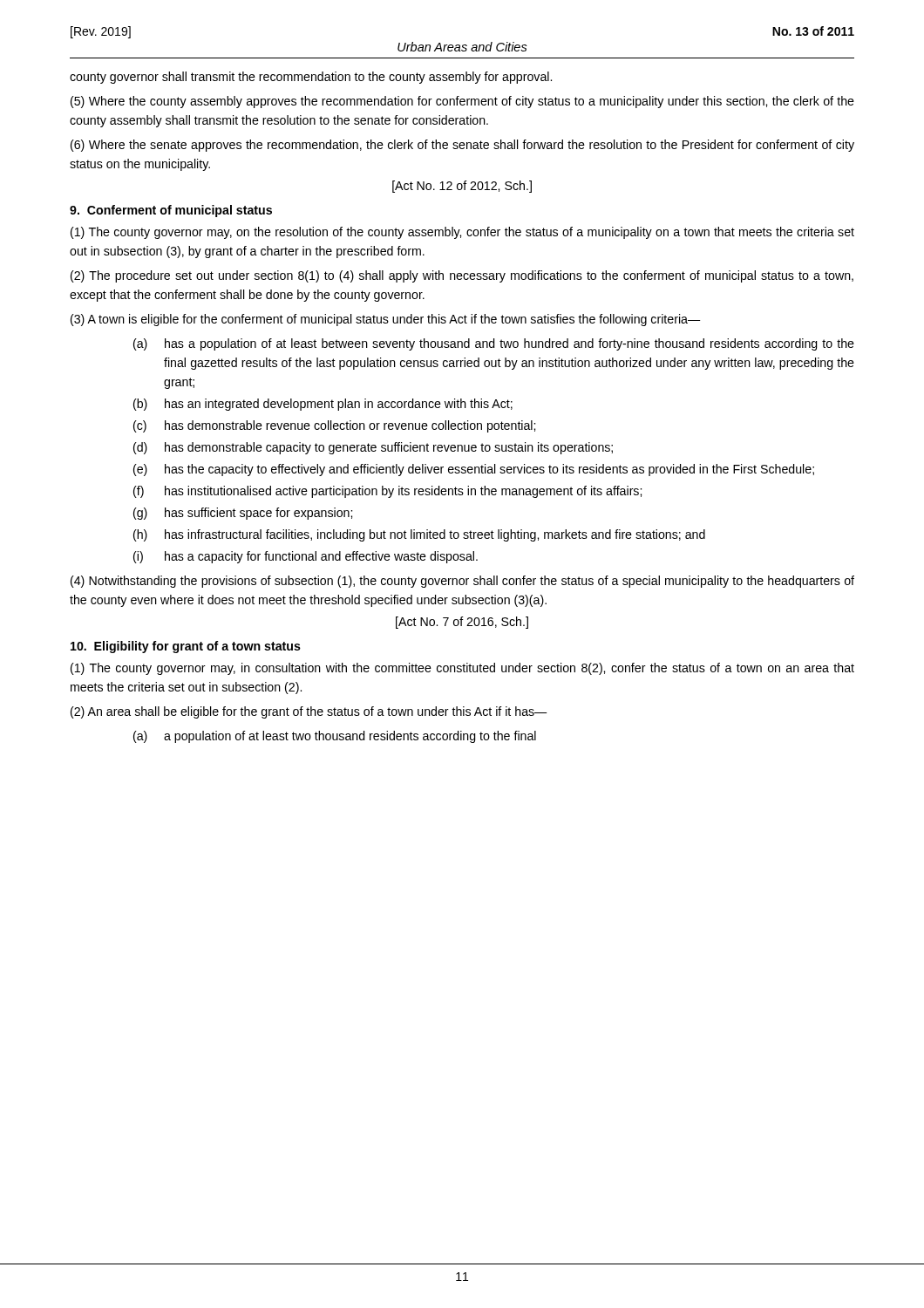
Task: Navigate to the text block starting "[Act No. 7 of 2016, Sch.]"
Action: 462,622
